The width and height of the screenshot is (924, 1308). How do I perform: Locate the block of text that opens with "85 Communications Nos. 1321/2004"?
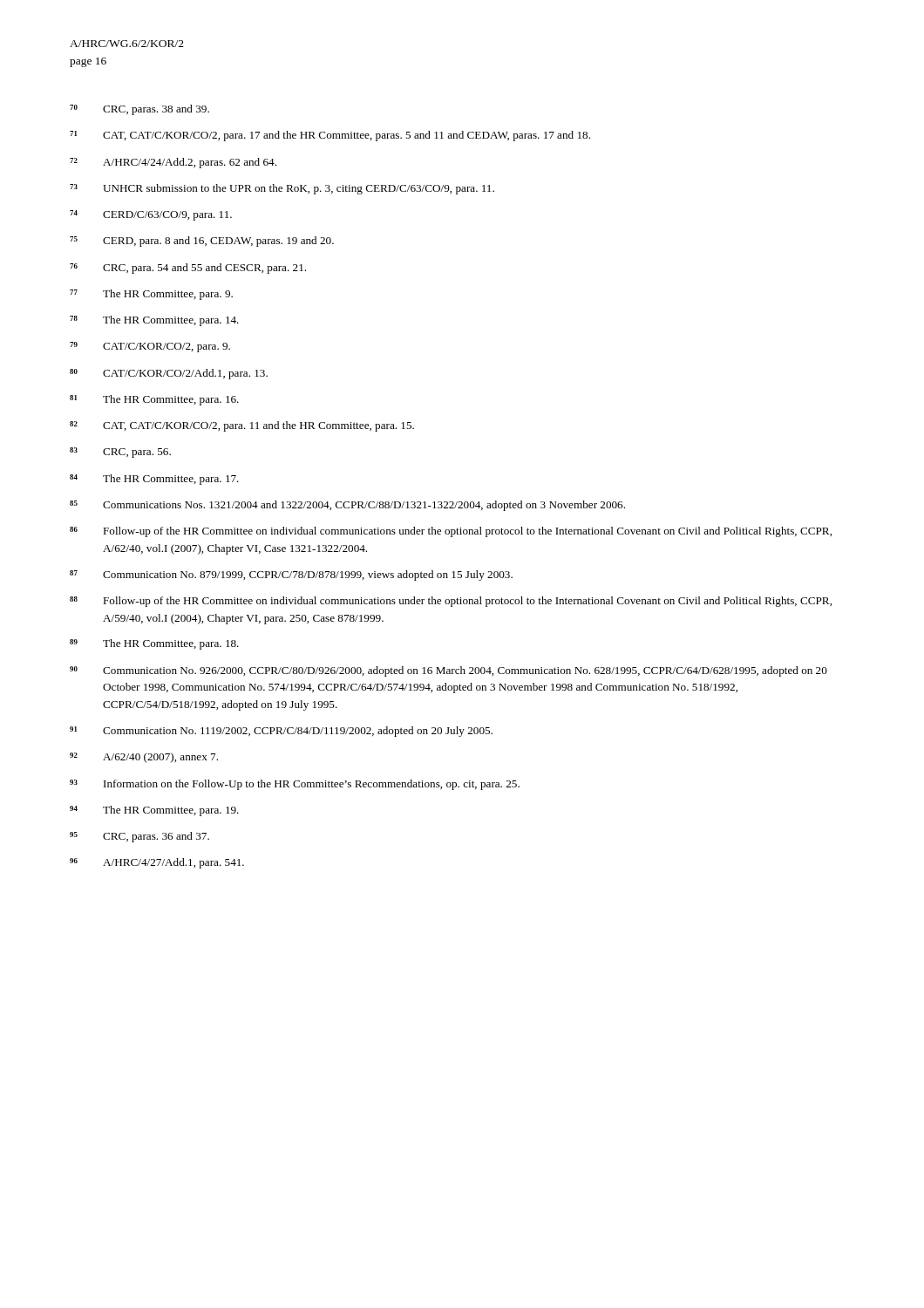pos(462,505)
